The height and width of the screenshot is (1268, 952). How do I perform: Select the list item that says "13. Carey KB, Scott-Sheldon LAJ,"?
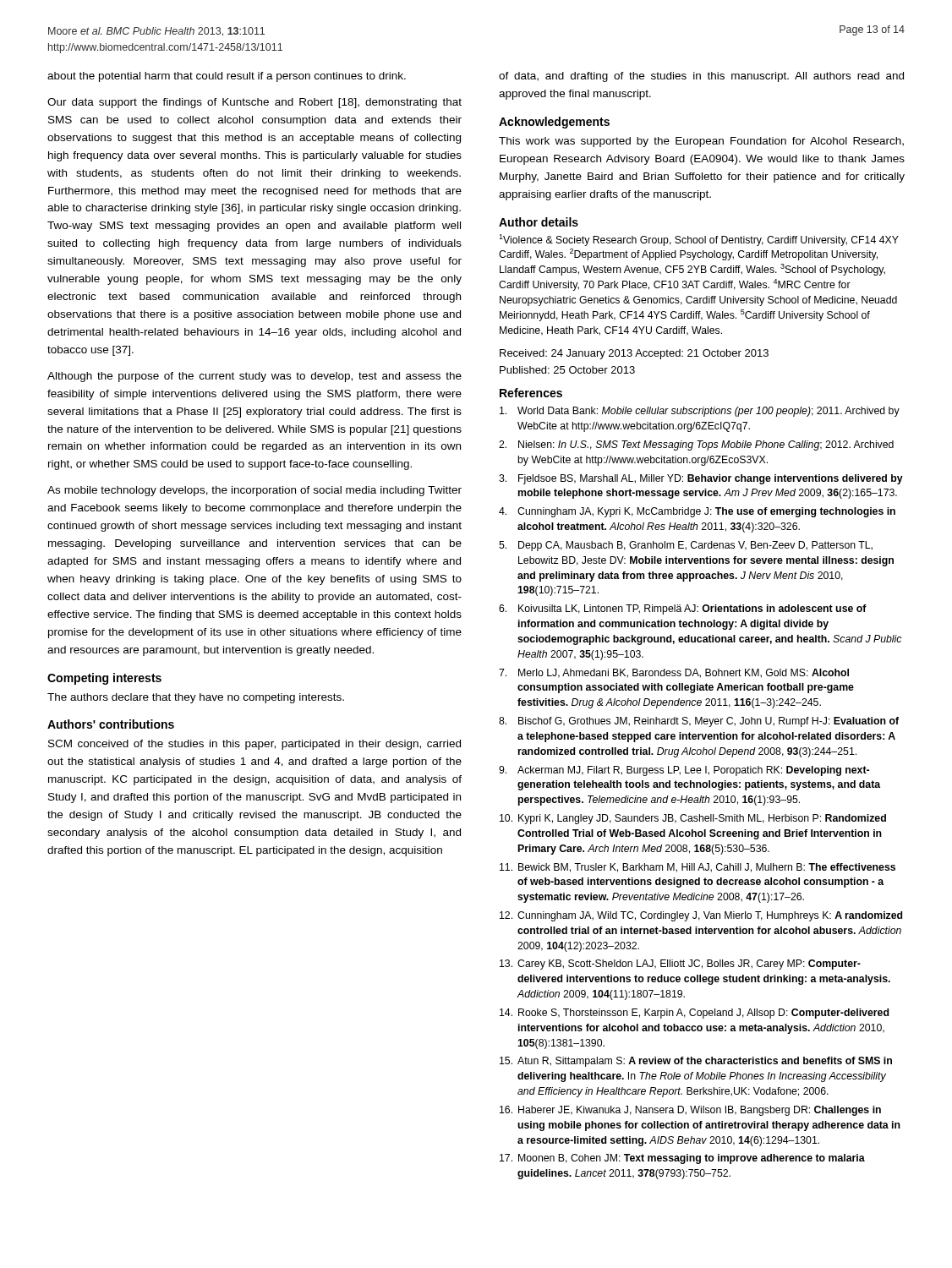click(702, 980)
